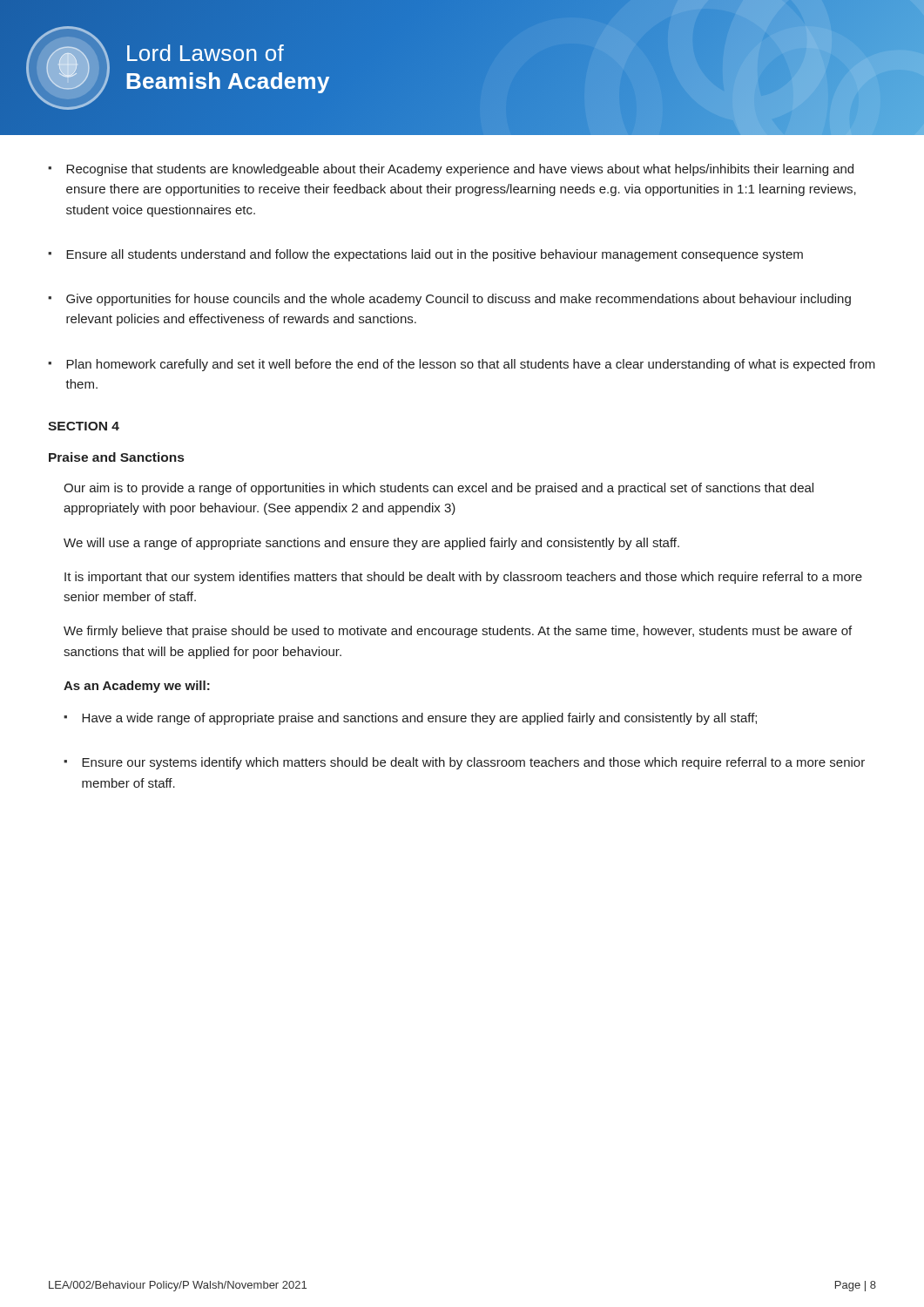Locate the passage starting "Praise and Sanctions"
Screen dimensions: 1307x924
116,457
